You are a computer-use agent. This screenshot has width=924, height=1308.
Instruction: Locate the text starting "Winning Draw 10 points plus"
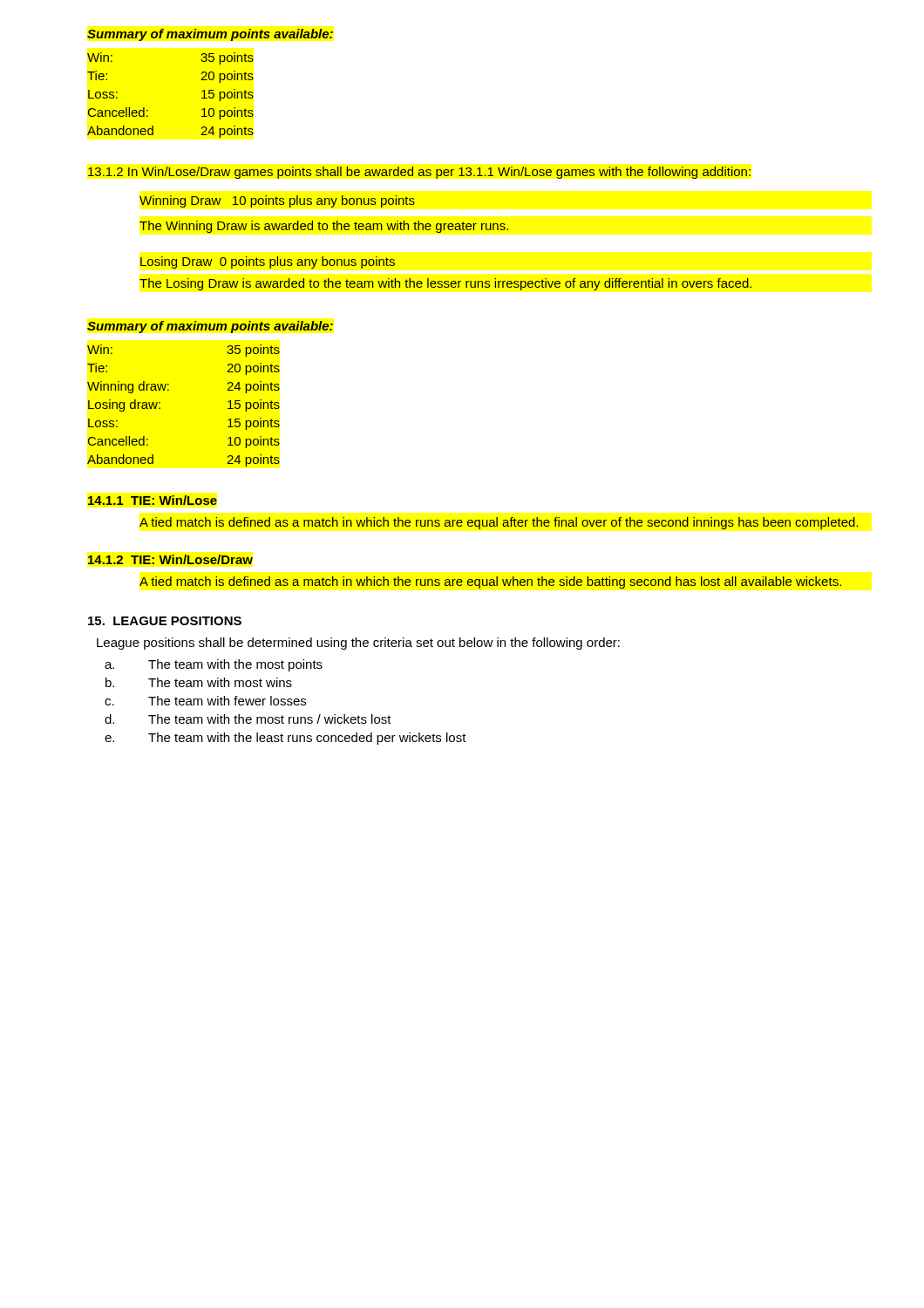point(277,201)
